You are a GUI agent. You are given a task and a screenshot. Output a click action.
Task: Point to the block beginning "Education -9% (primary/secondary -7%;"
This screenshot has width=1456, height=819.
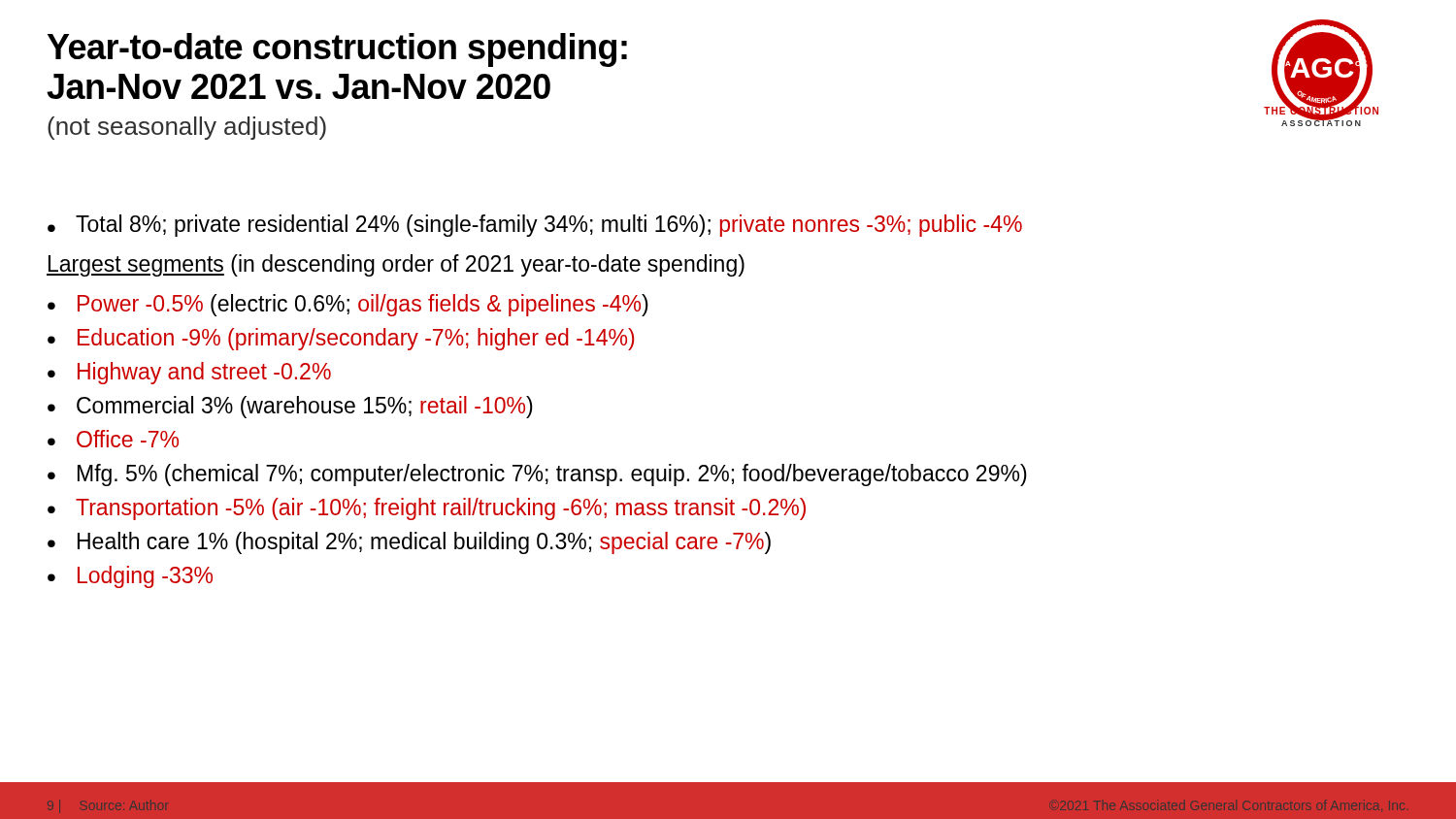356,338
